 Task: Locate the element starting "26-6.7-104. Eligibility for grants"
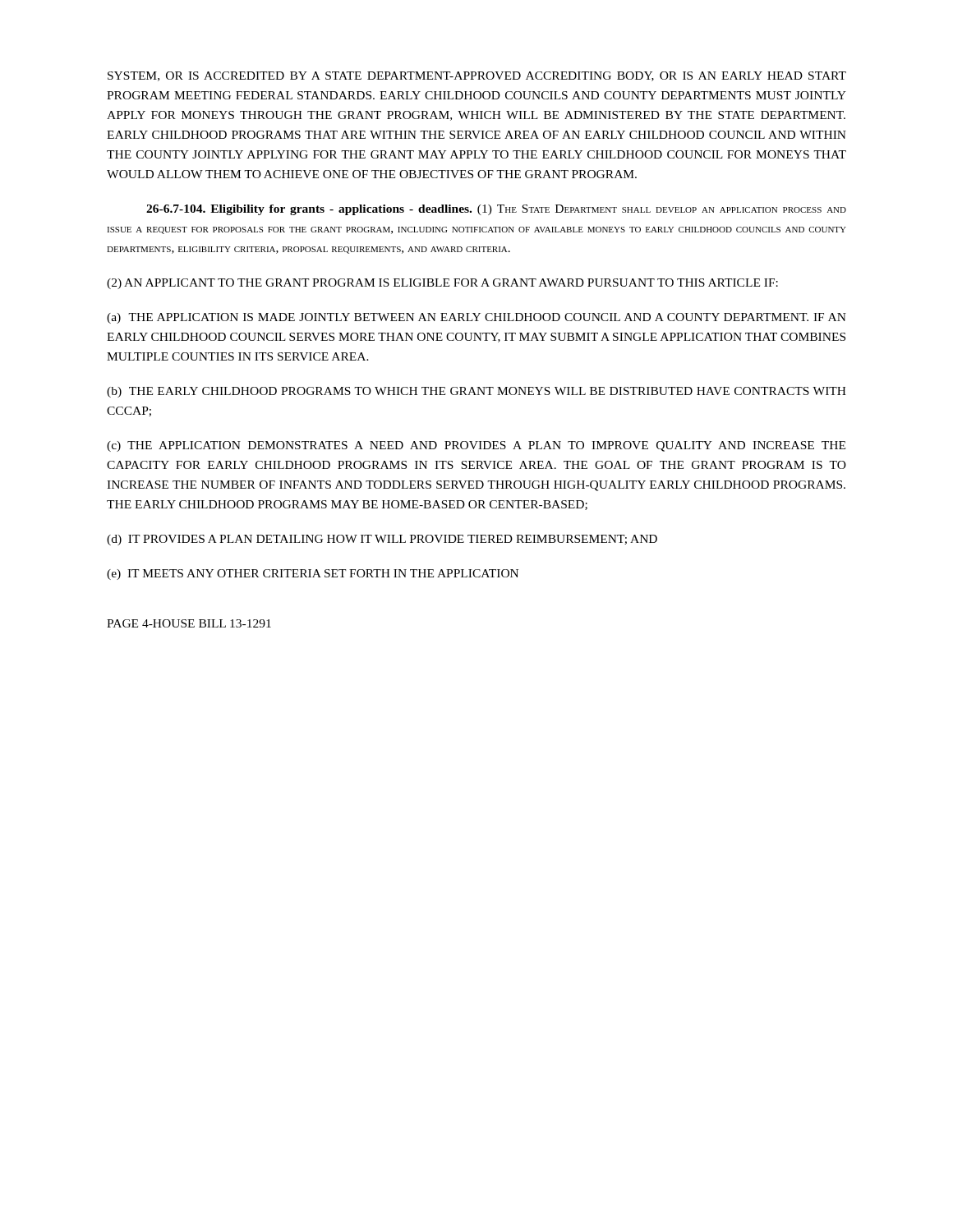476,228
